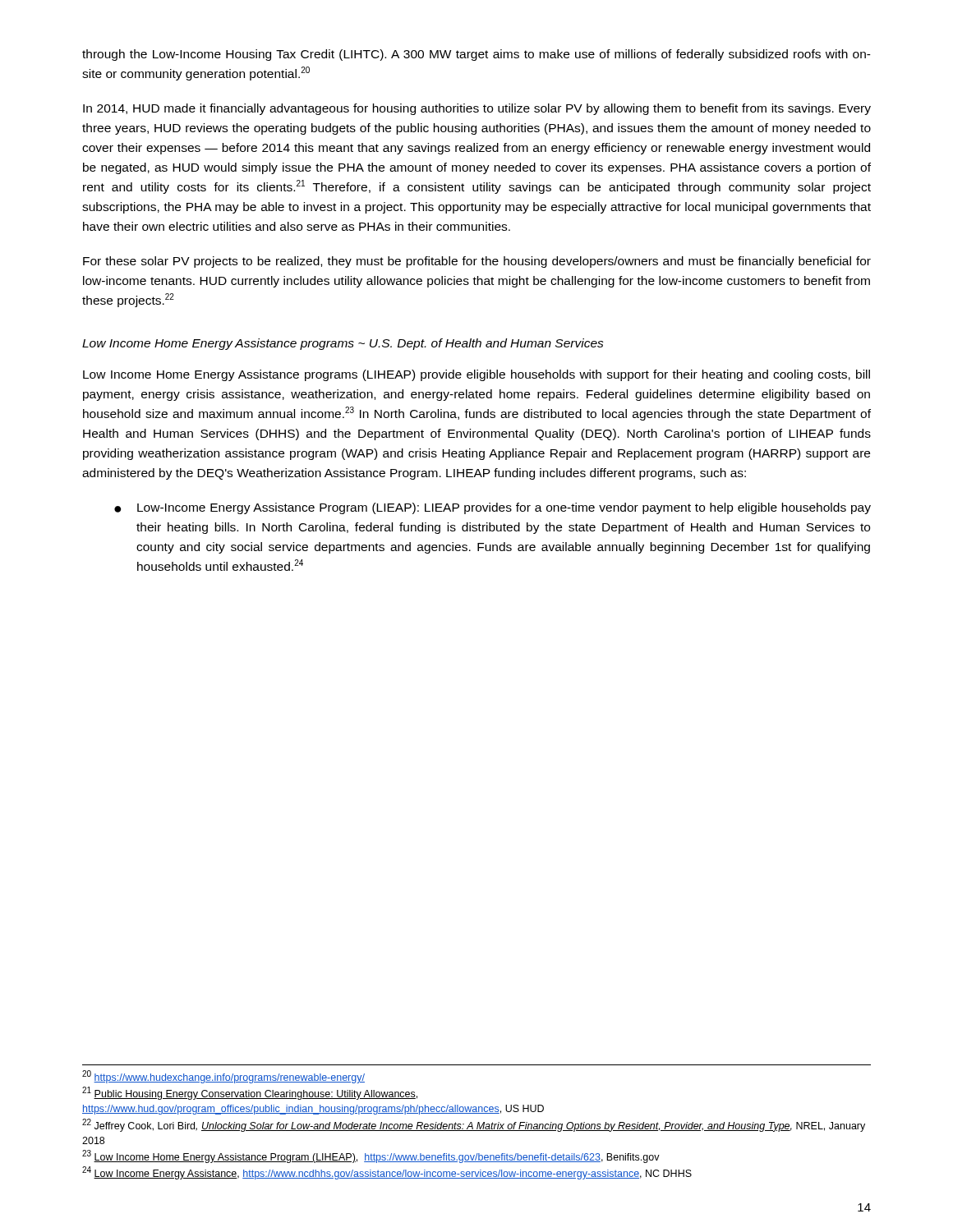Click on the footnote with the text "22 Jeffrey Cook, Lori Bird,"
953x1232 pixels.
(474, 1132)
